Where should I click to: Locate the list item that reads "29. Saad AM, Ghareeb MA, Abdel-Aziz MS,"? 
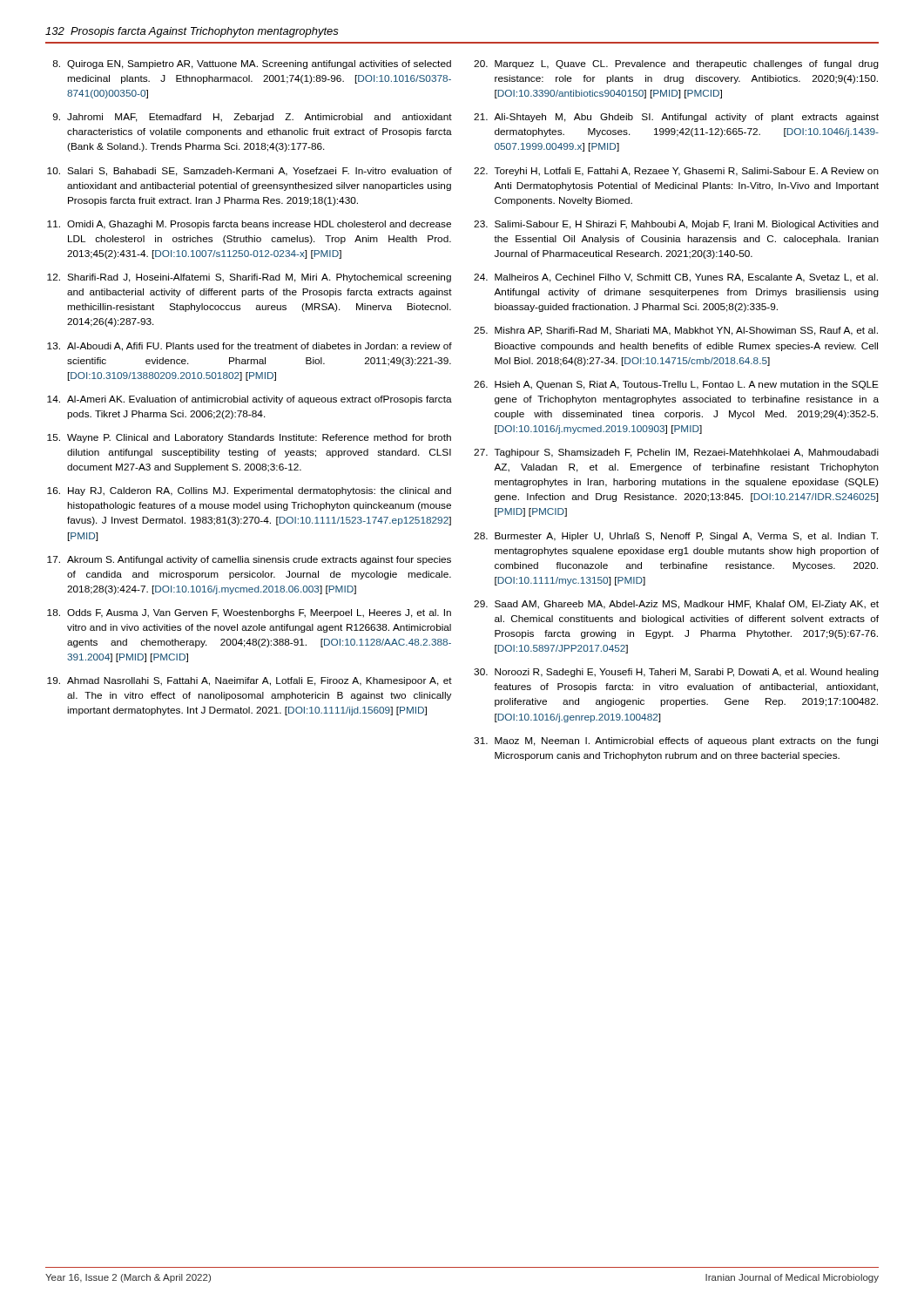click(676, 627)
